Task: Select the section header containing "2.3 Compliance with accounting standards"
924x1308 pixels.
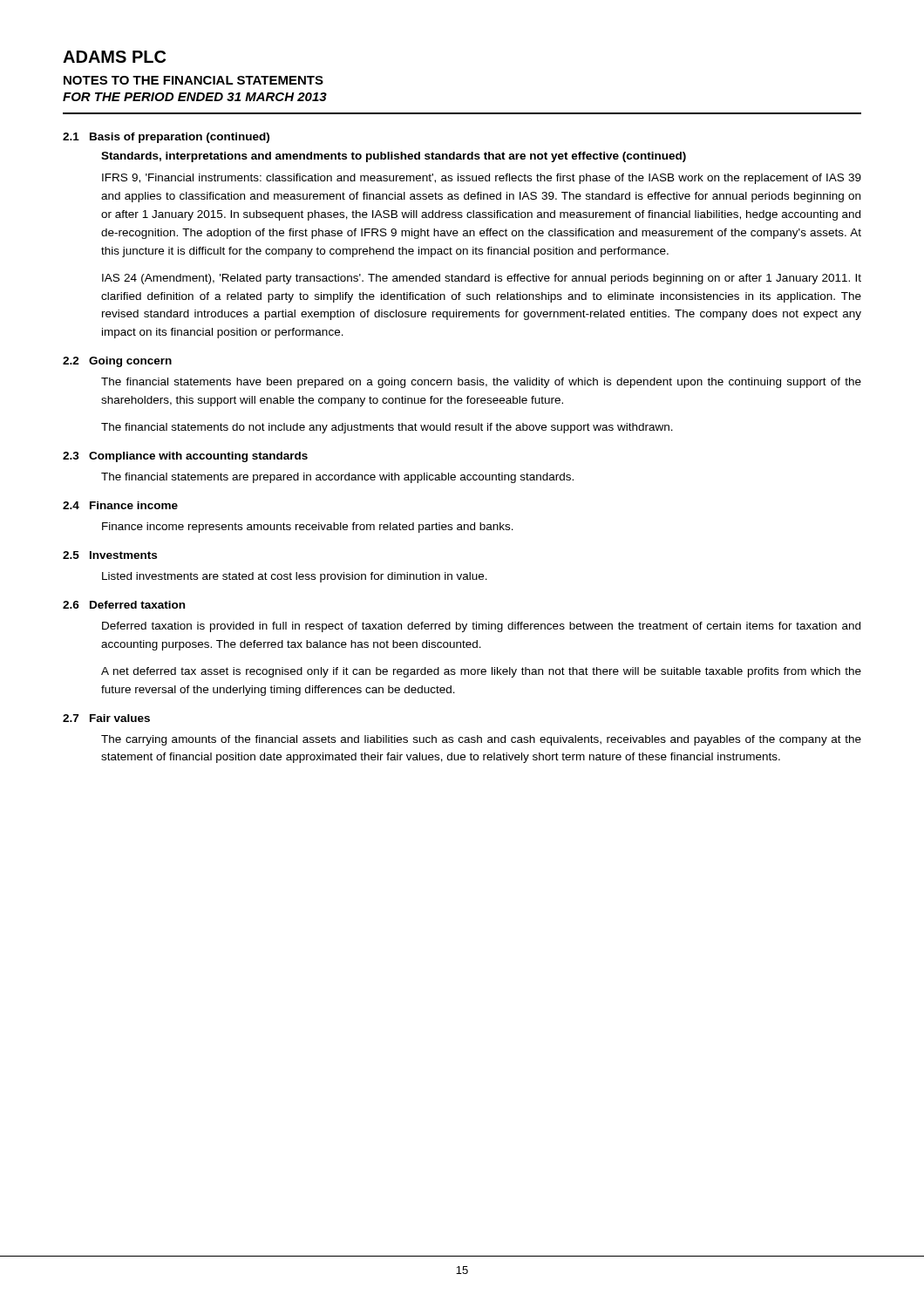Action: point(185,456)
